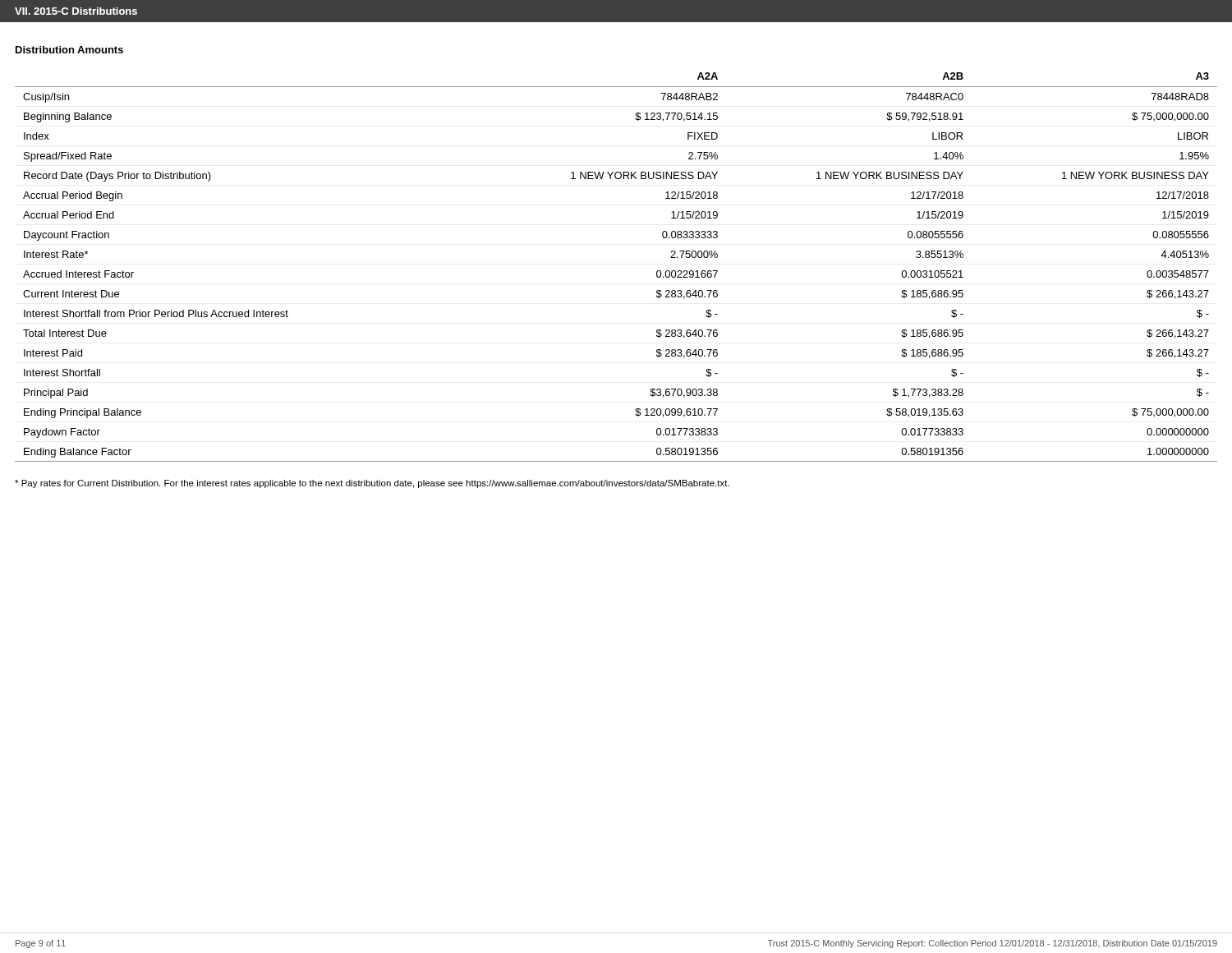This screenshot has height=953, width=1232.
Task: Click the passage that begins "Pay rates for Current Distribution. For"
Action: coord(372,483)
